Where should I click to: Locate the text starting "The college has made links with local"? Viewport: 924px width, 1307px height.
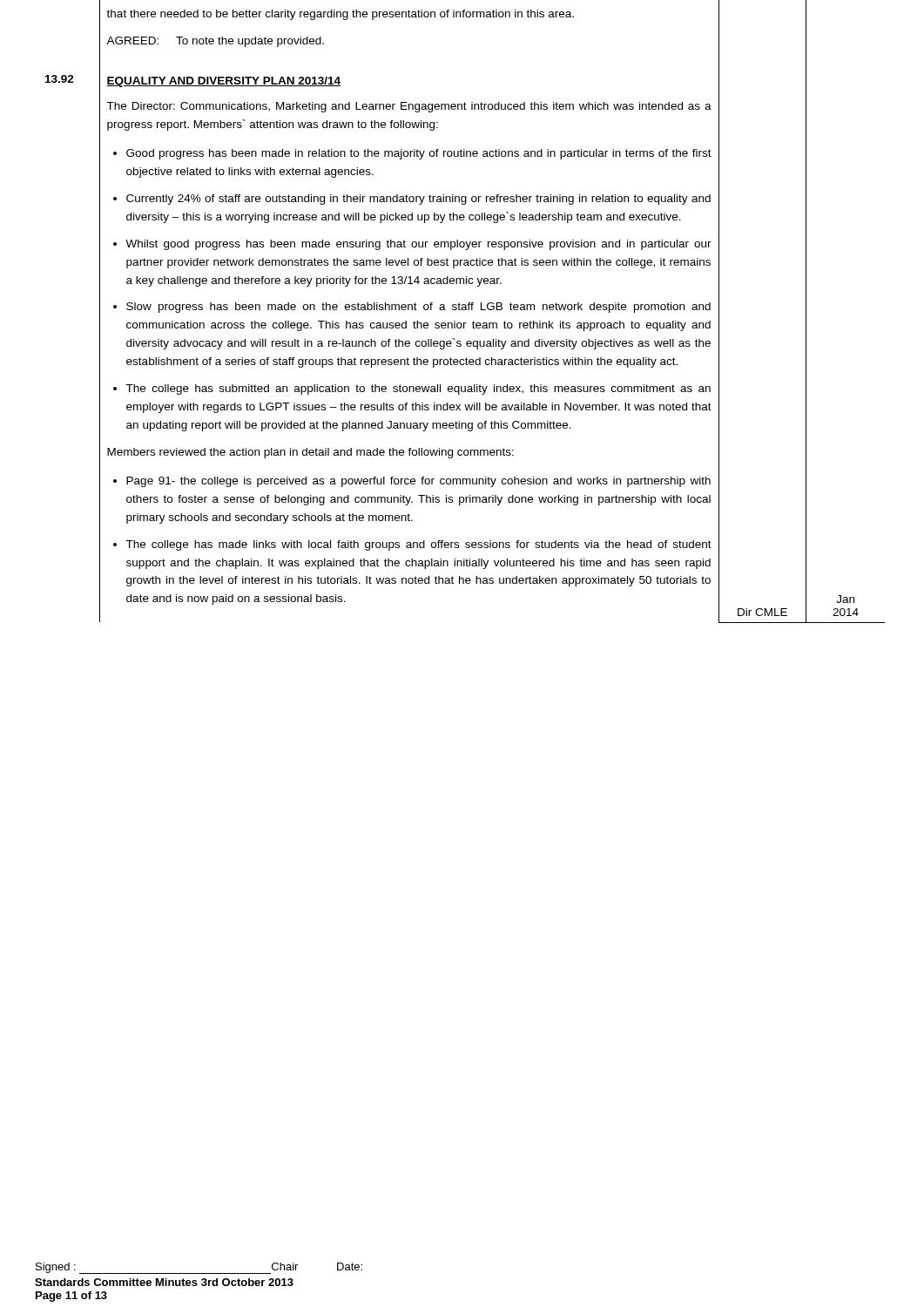point(419,571)
